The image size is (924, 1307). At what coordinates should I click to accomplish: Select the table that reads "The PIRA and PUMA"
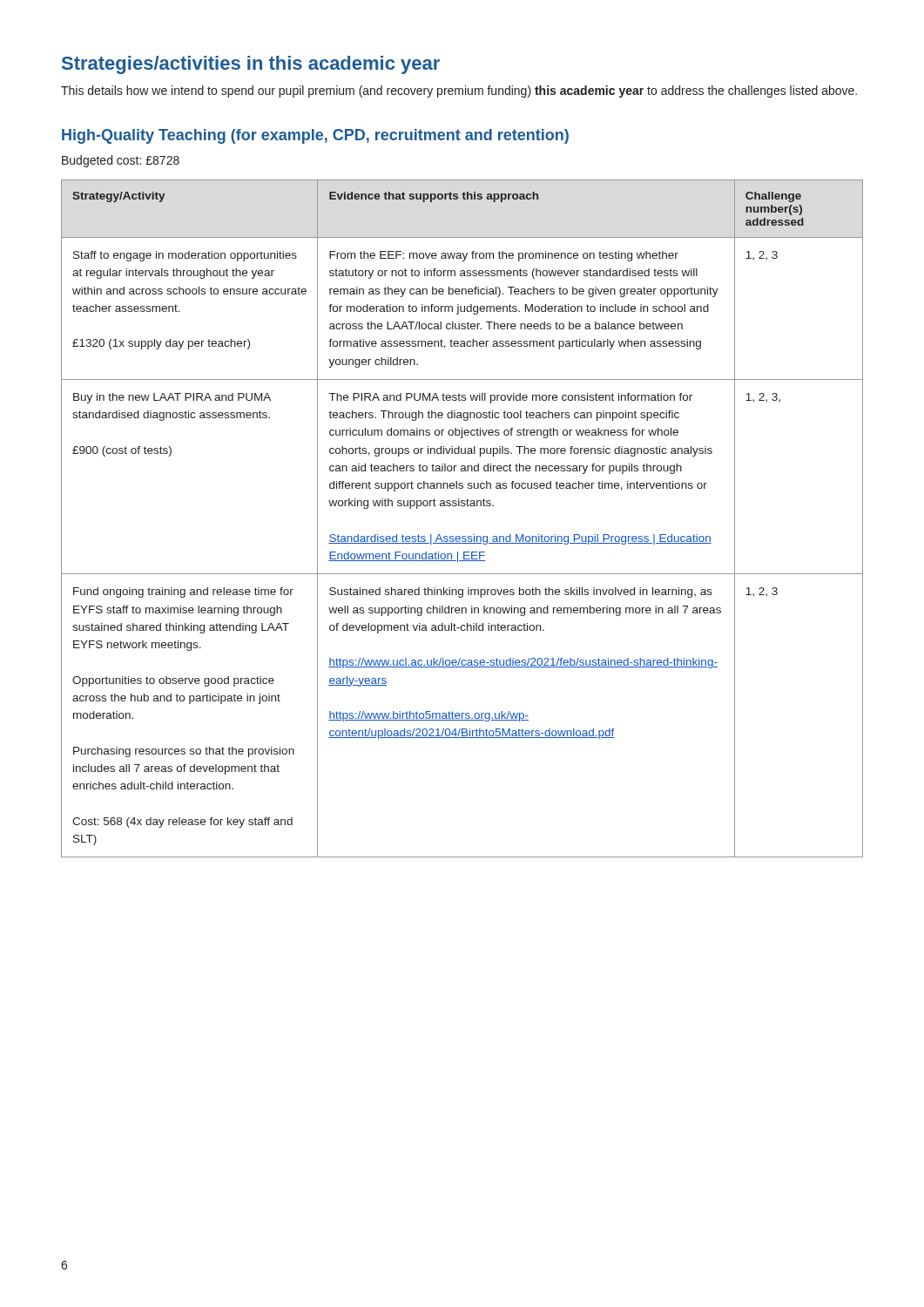[462, 518]
